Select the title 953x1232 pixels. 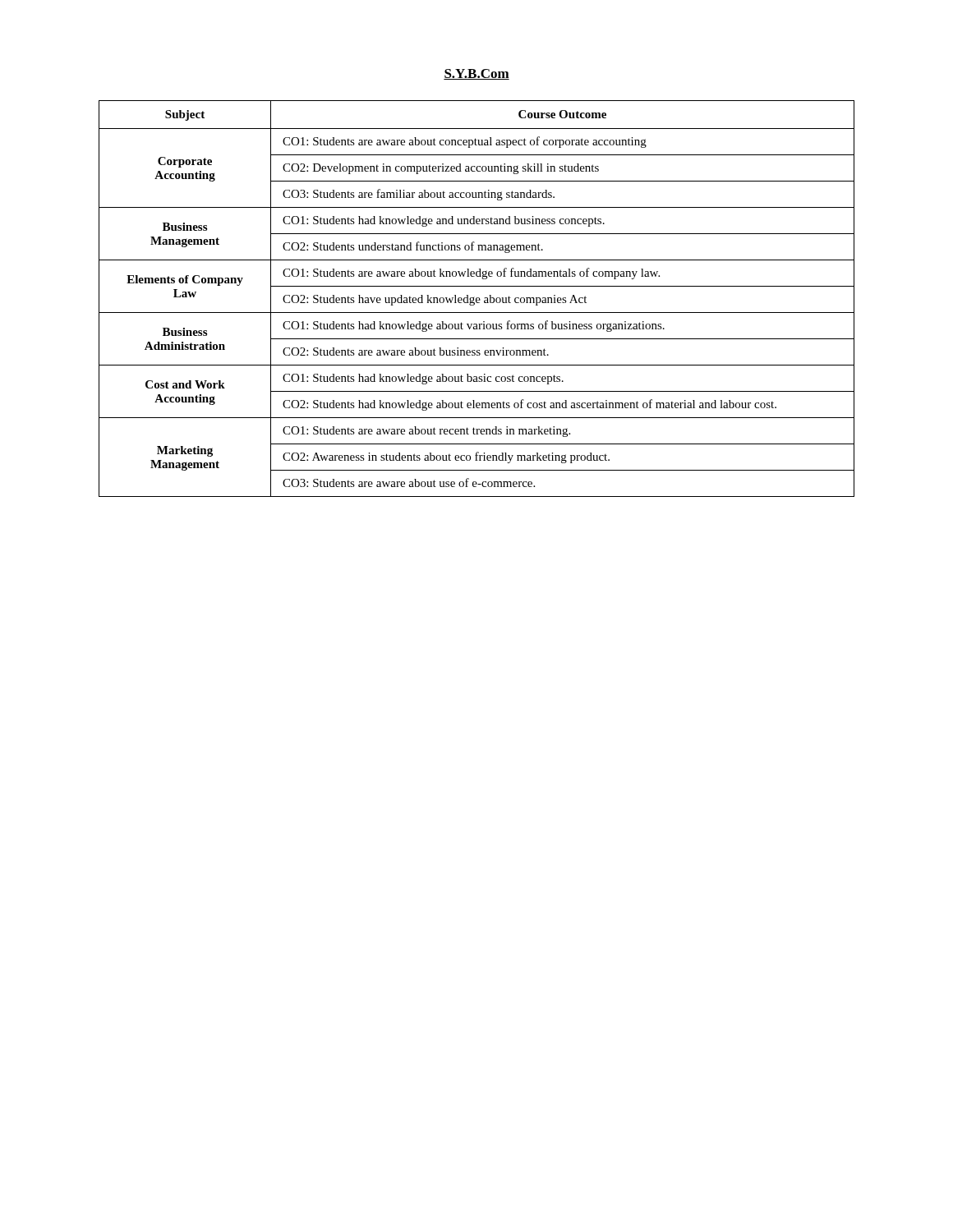476,73
